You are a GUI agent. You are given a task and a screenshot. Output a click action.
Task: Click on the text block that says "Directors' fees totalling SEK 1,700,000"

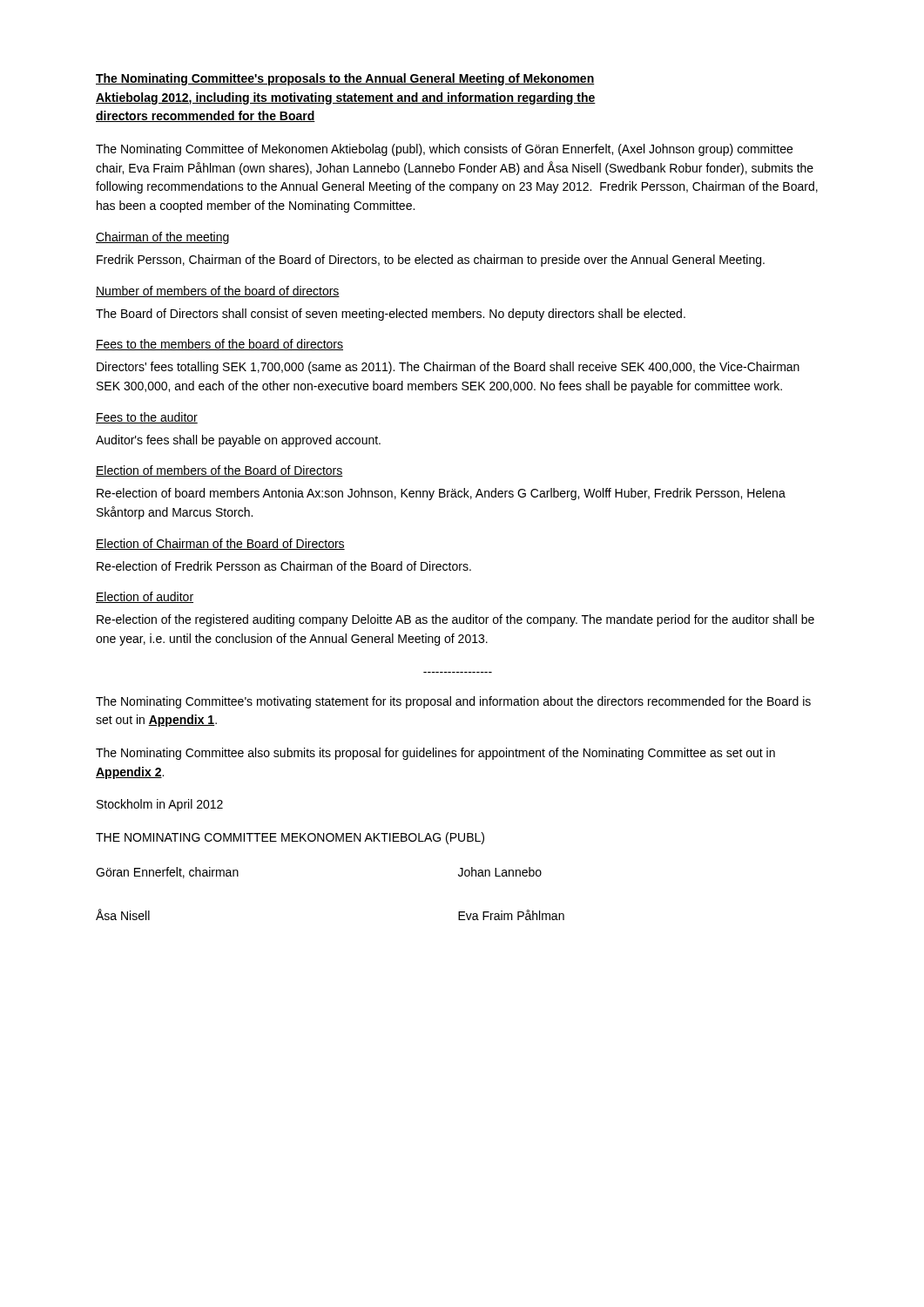tap(448, 376)
